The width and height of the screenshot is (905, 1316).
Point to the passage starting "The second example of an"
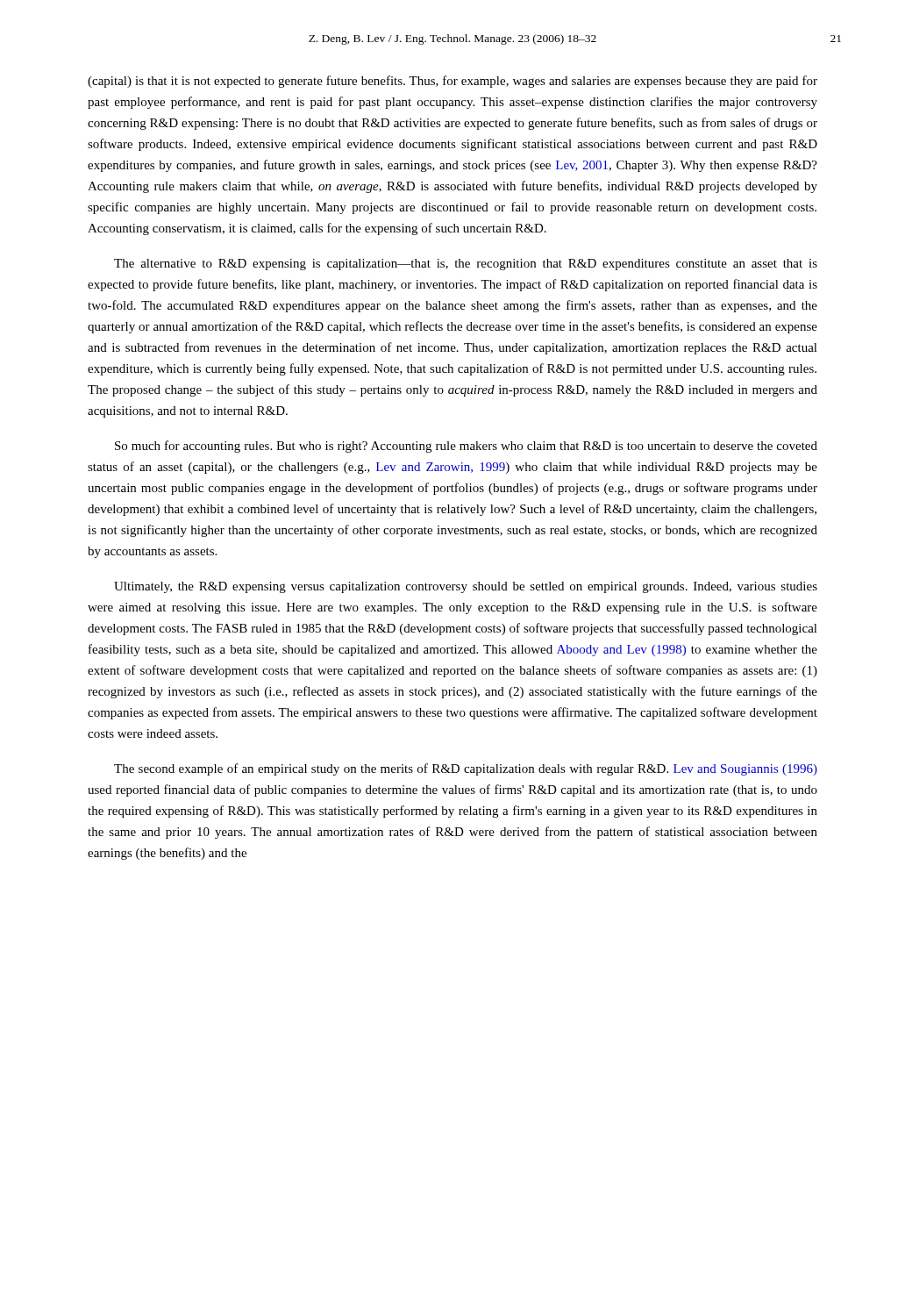(452, 811)
